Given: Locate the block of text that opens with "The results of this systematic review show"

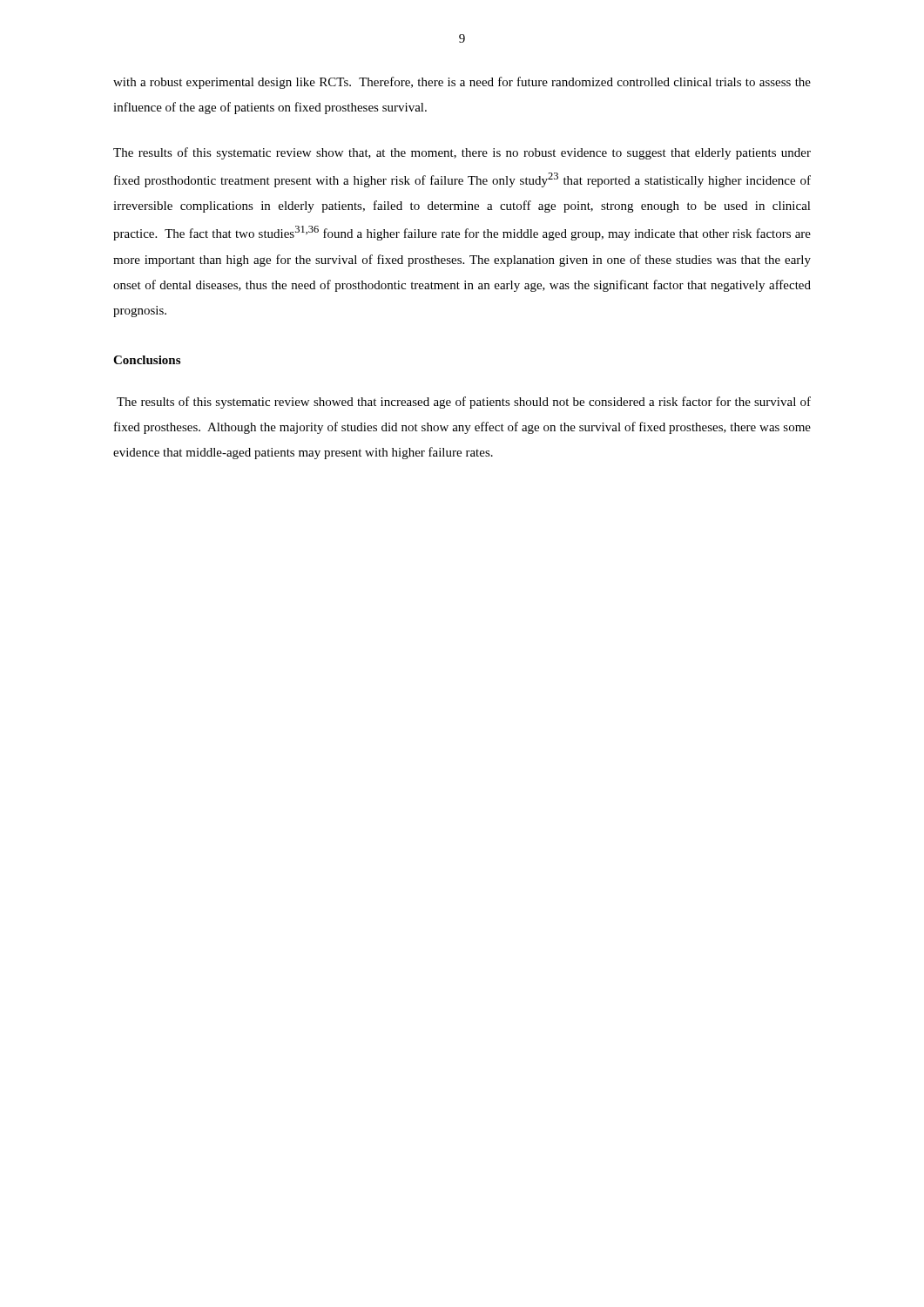Looking at the screenshot, I should pos(462,231).
